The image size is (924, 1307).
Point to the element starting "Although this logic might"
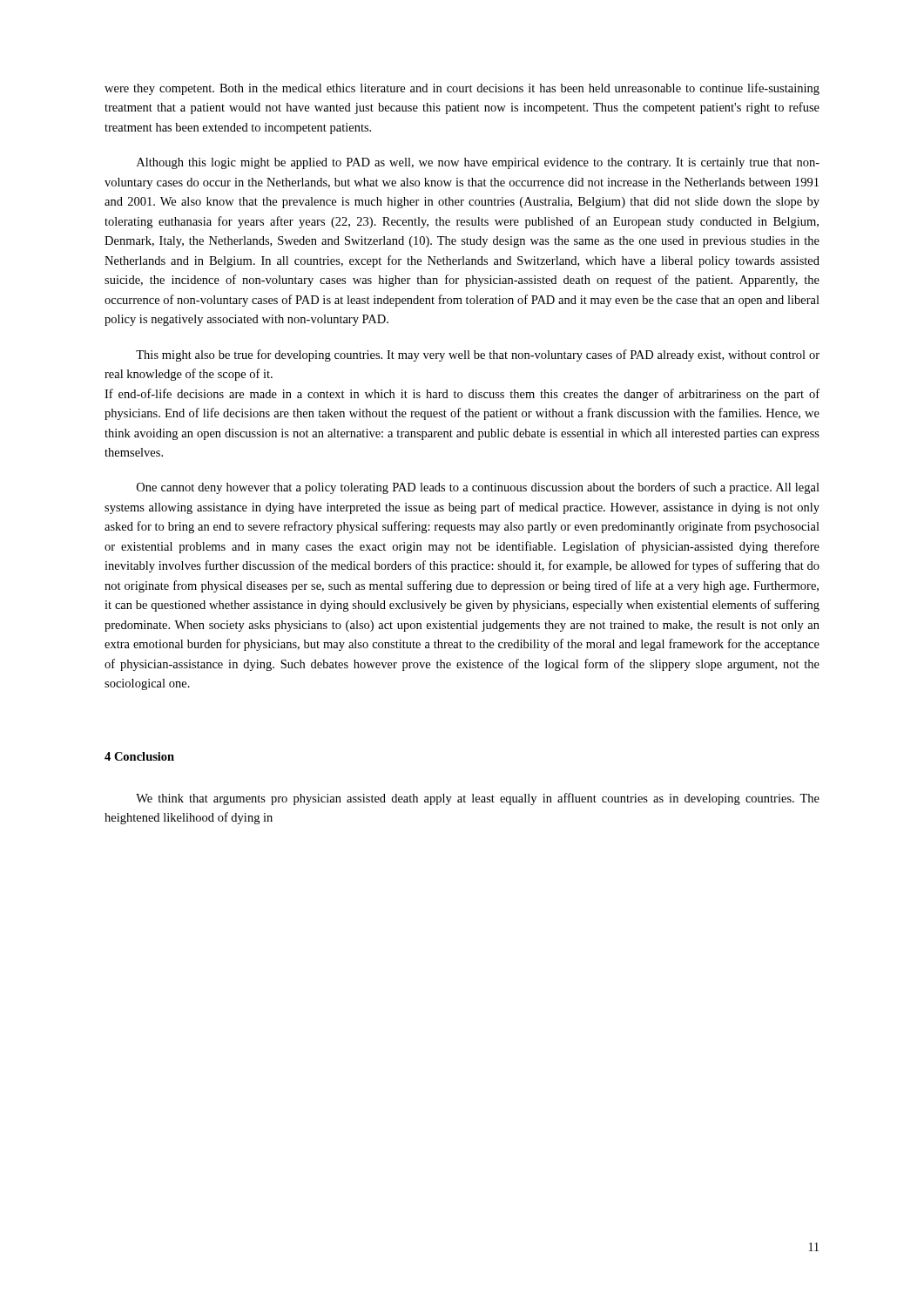coord(462,241)
